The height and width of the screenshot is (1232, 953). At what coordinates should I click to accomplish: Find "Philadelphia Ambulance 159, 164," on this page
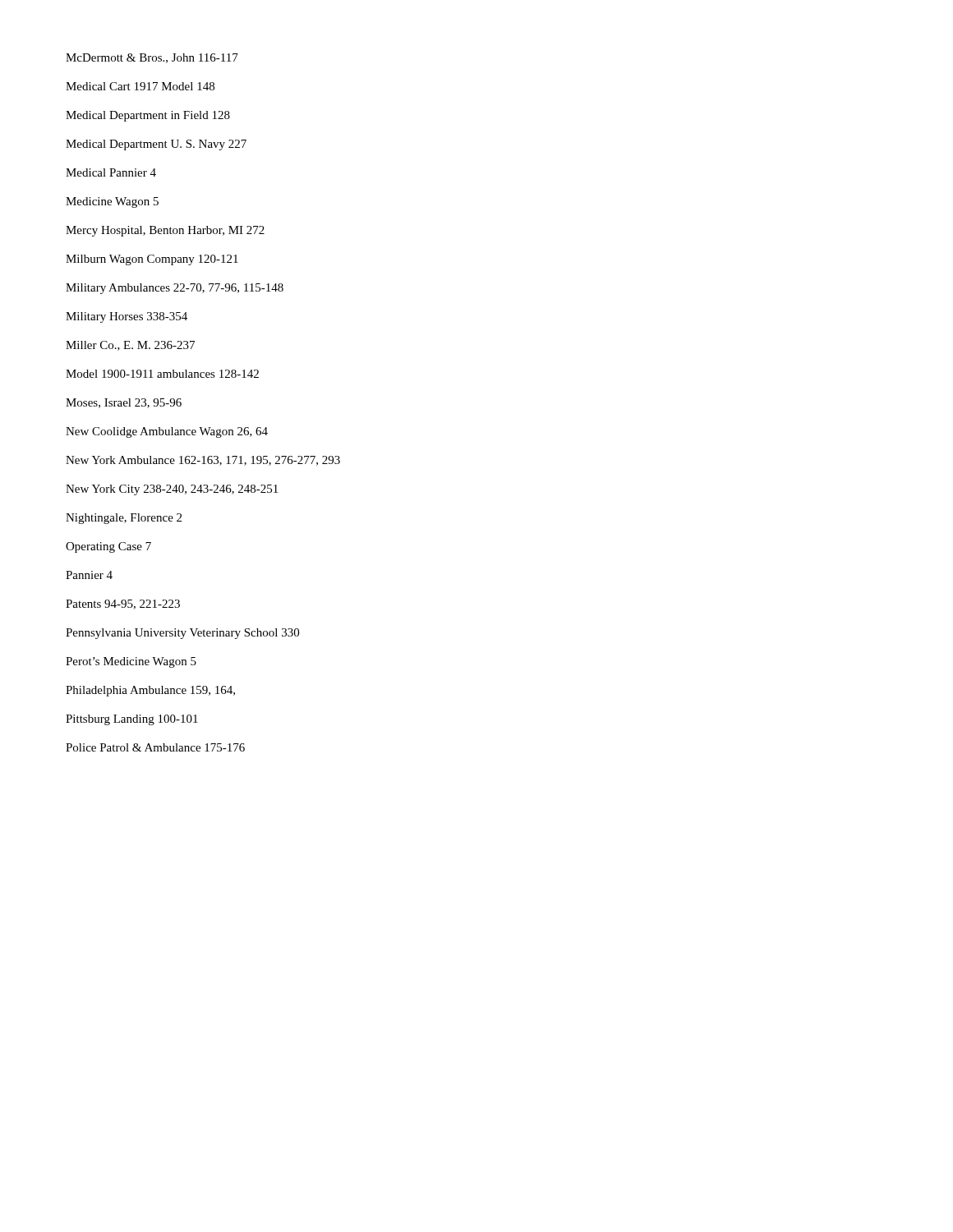[x=151, y=690]
